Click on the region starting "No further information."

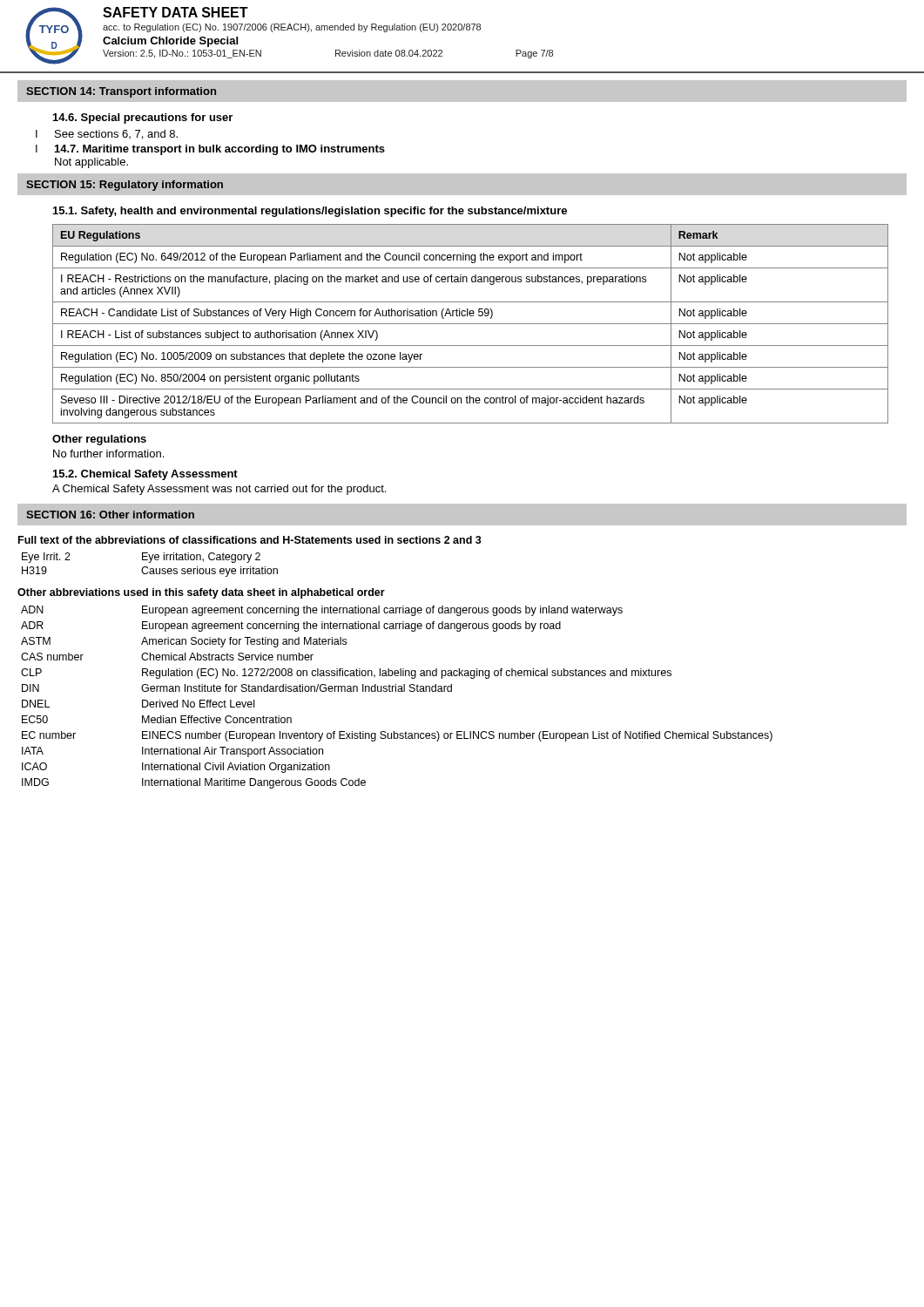(109, 454)
